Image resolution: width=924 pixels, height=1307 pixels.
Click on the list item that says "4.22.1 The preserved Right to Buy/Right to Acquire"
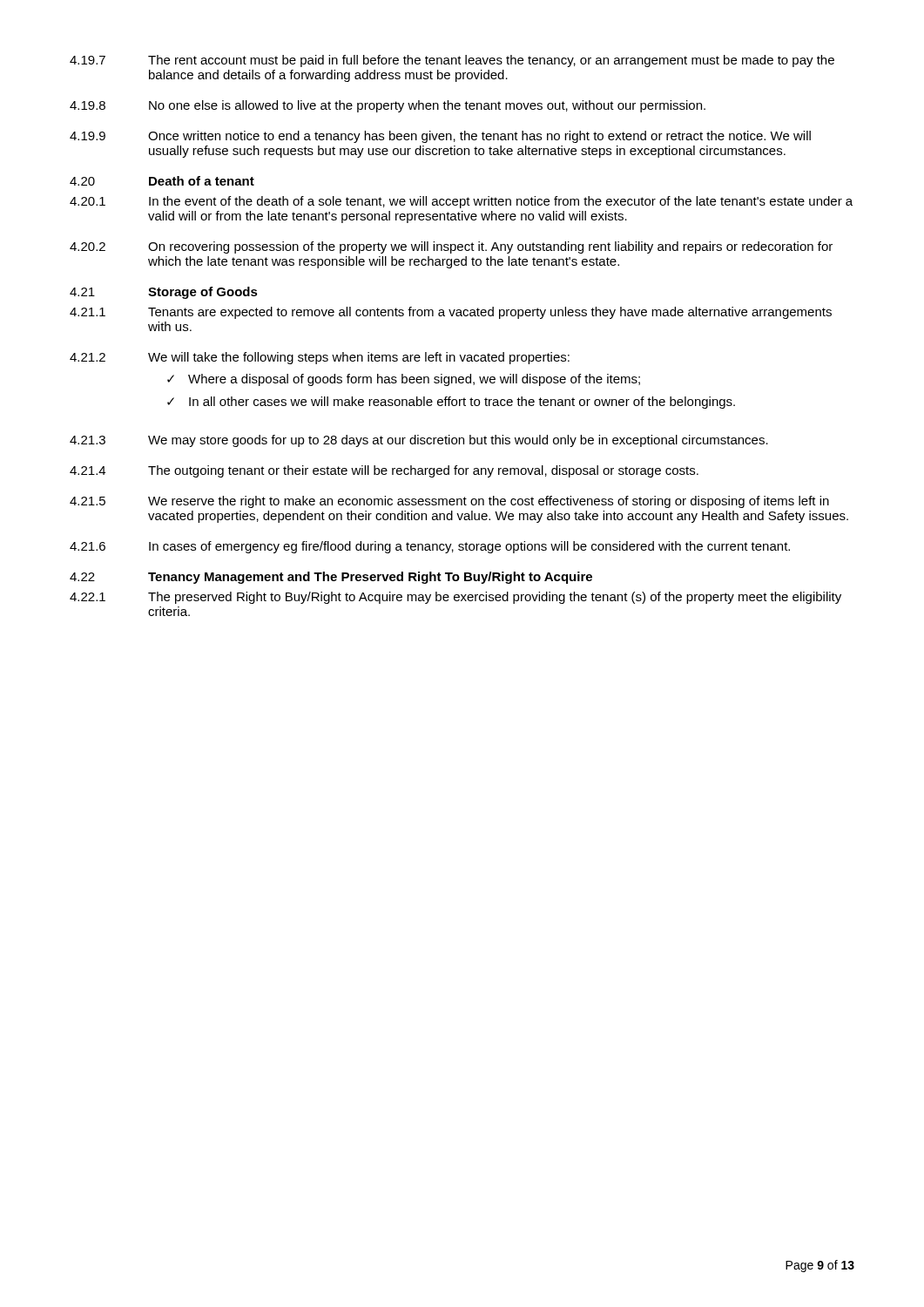coord(462,604)
